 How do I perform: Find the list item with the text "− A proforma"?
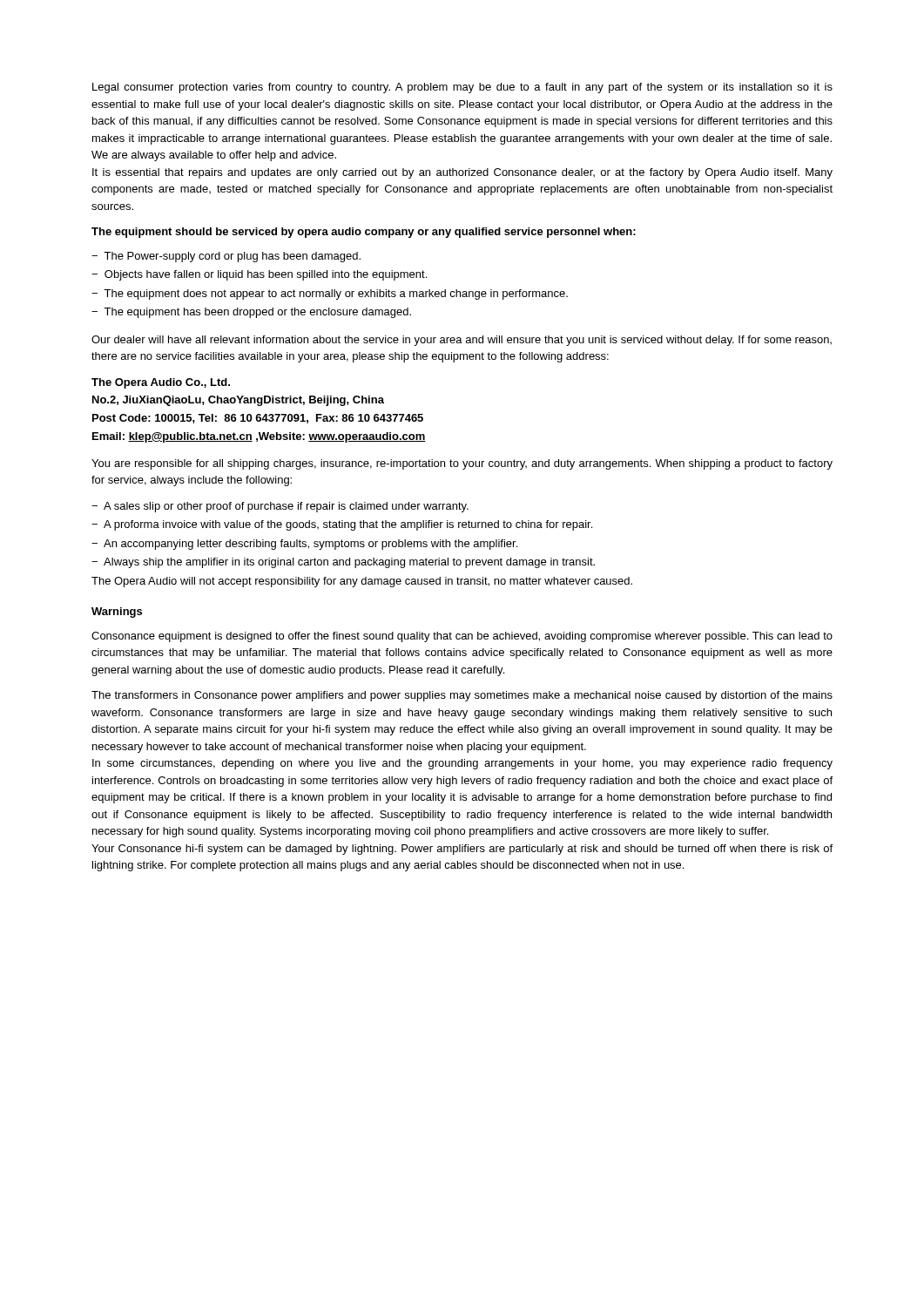pos(342,524)
